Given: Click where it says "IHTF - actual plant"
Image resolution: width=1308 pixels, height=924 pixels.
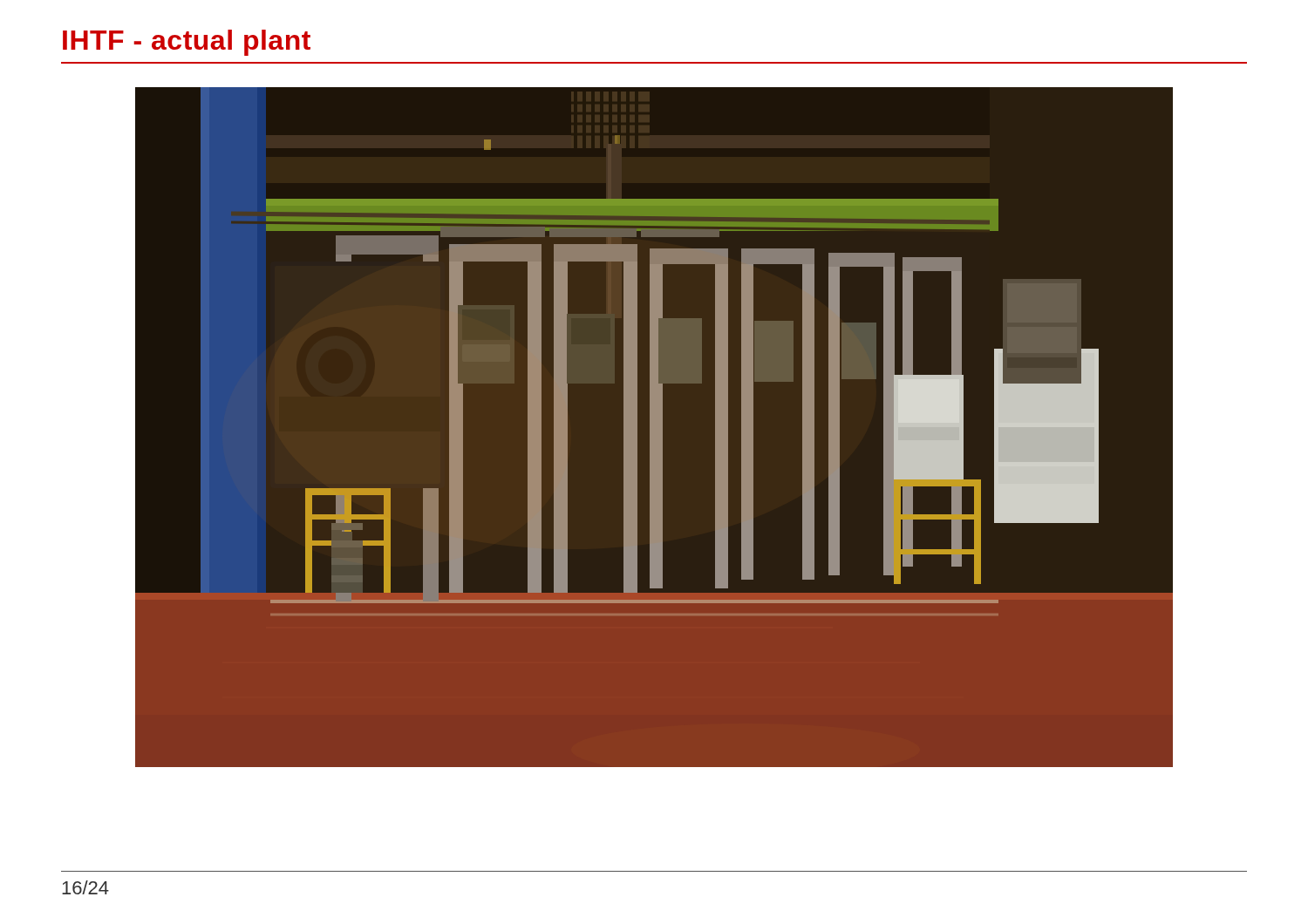Looking at the screenshot, I should [187, 43].
